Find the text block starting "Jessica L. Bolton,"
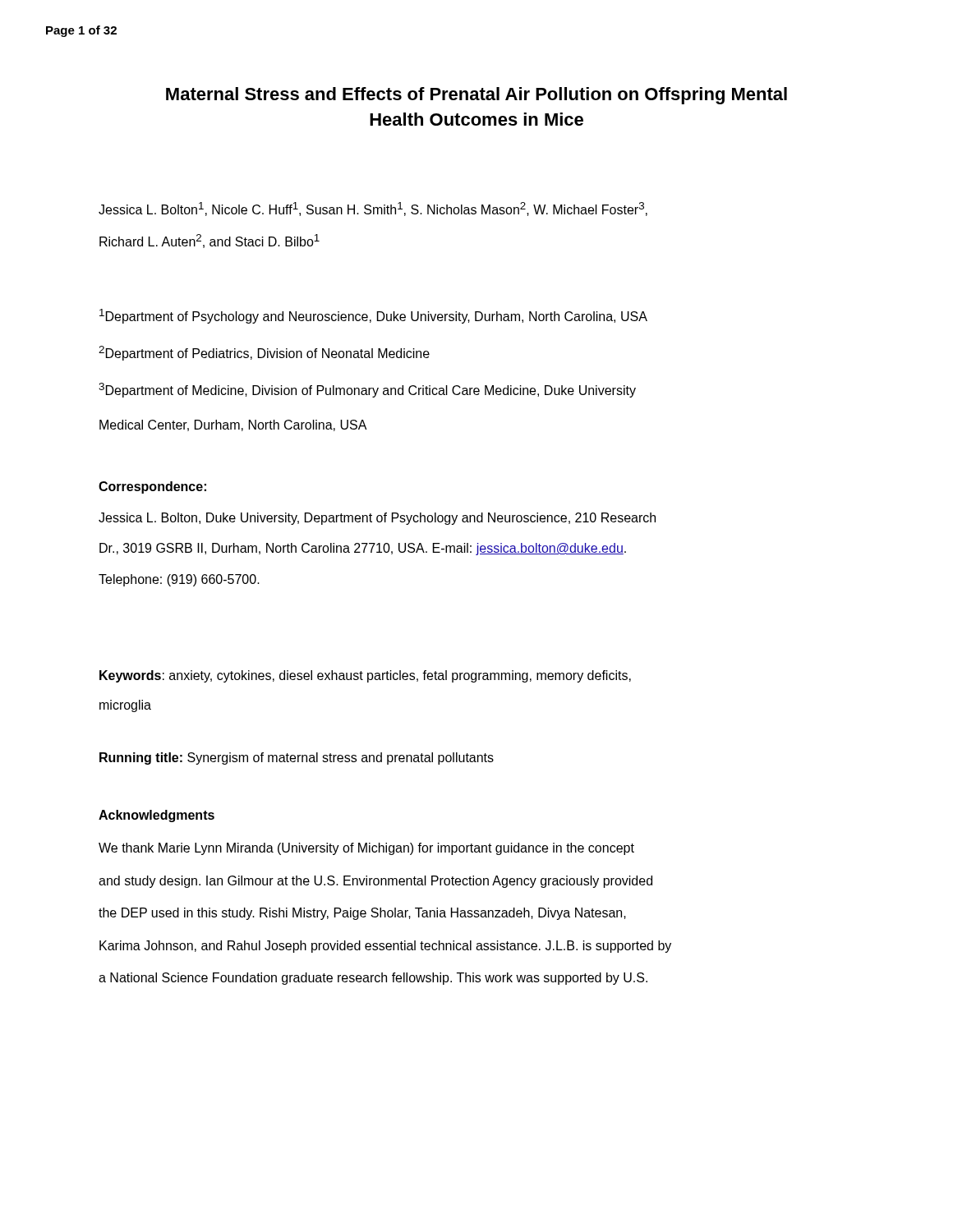 point(476,549)
